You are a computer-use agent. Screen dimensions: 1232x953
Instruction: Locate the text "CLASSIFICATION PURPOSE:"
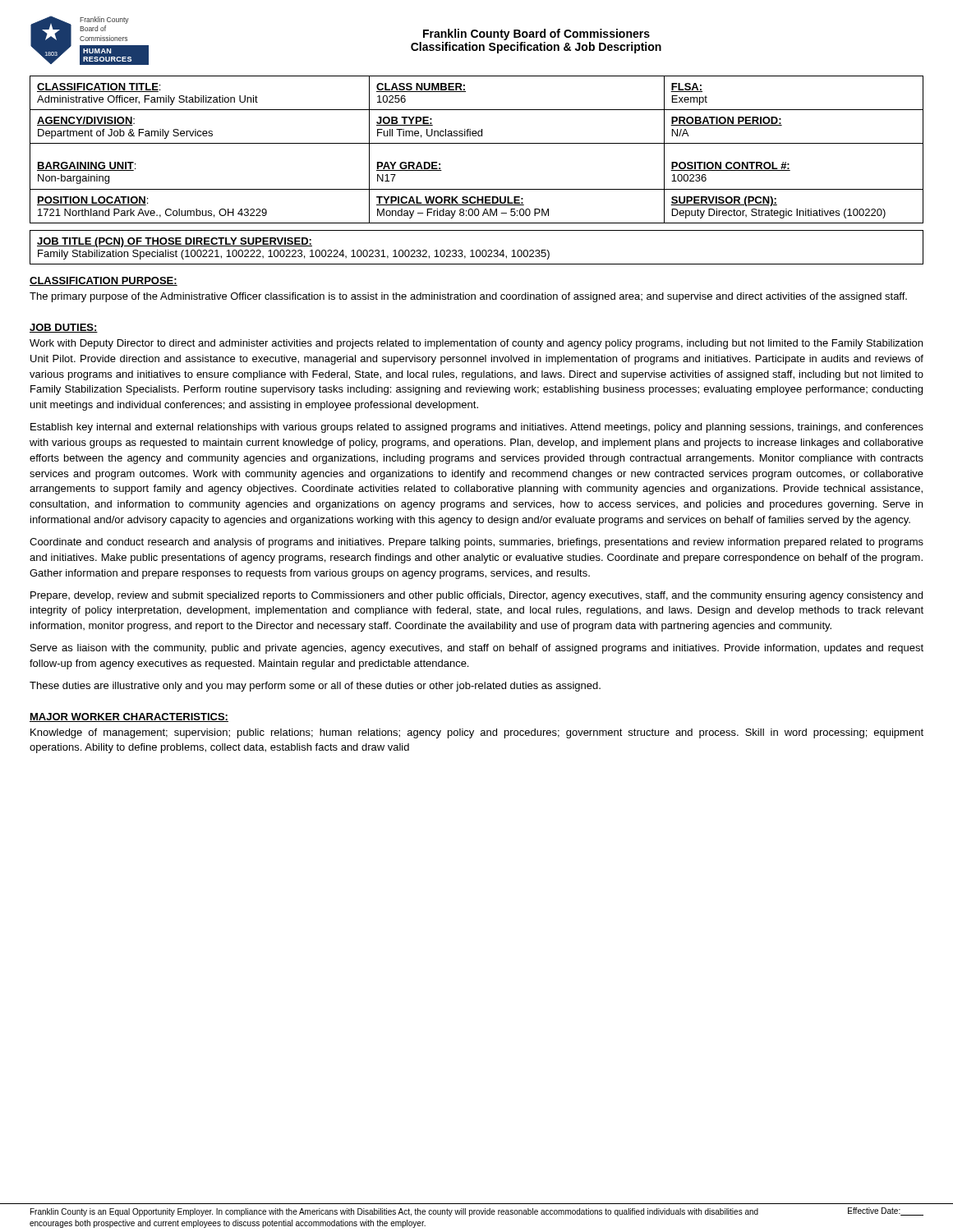tap(103, 281)
